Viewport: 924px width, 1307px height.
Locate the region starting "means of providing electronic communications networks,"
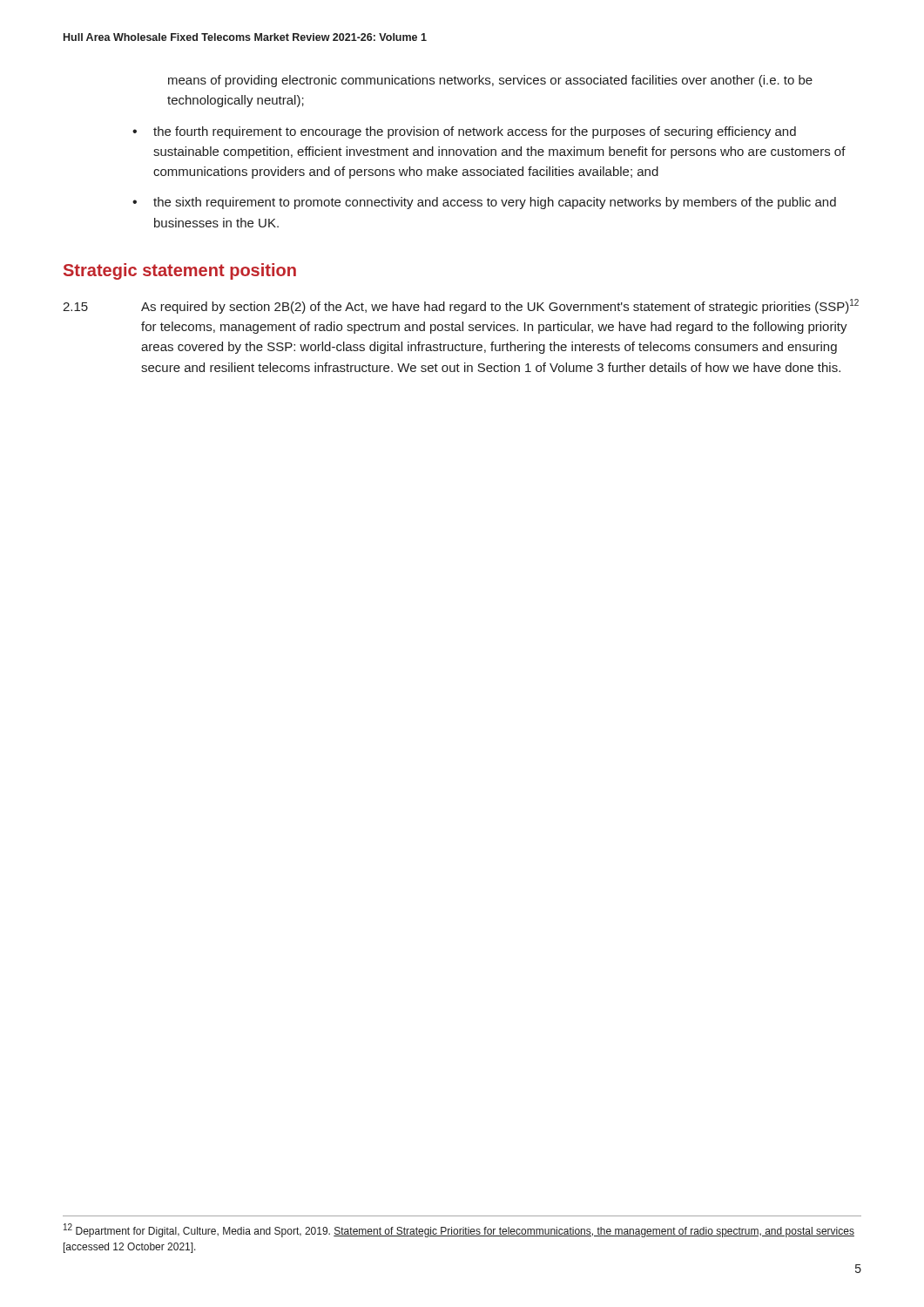(490, 90)
